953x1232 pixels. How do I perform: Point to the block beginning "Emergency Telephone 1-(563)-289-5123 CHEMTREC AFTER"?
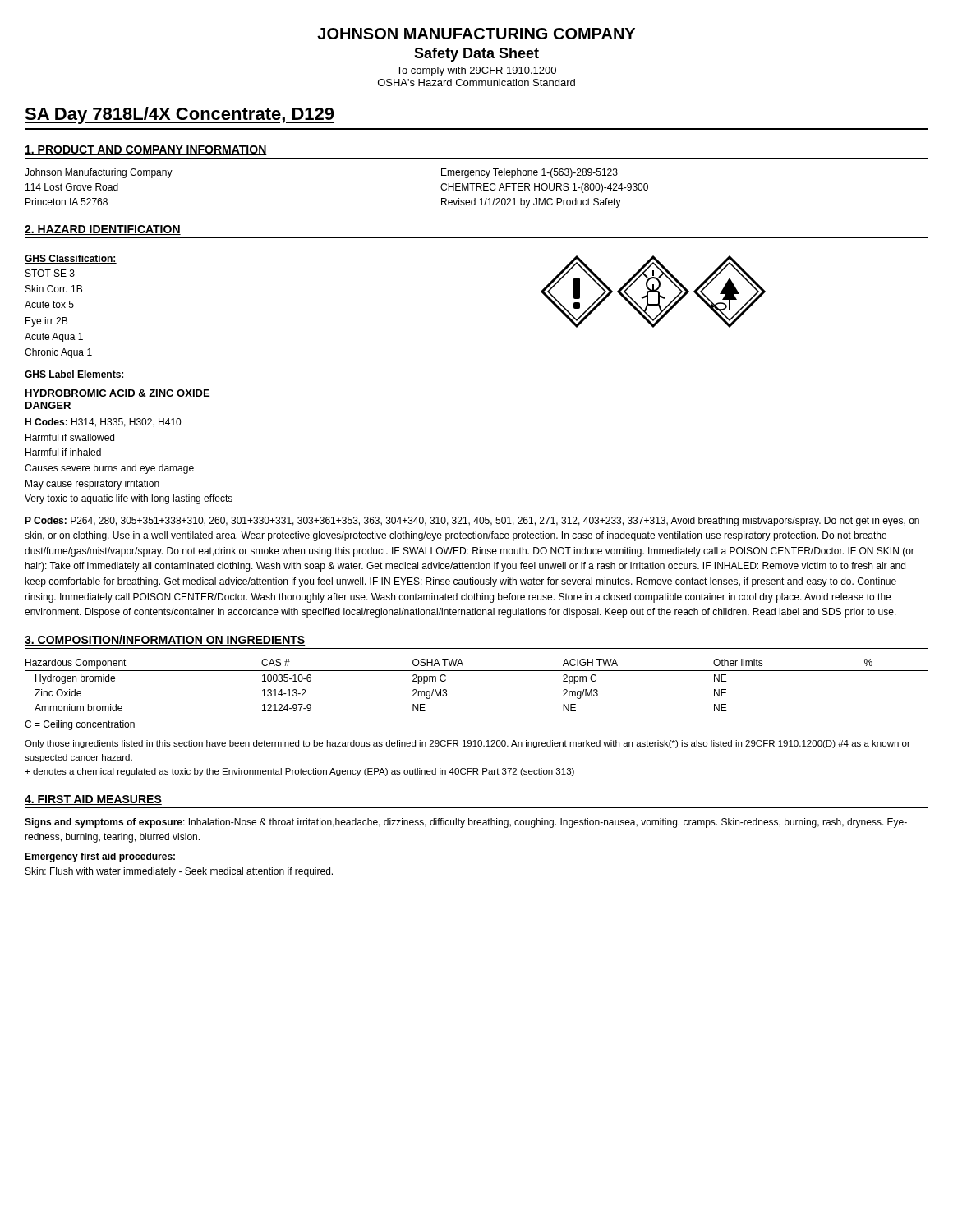(x=544, y=187)
